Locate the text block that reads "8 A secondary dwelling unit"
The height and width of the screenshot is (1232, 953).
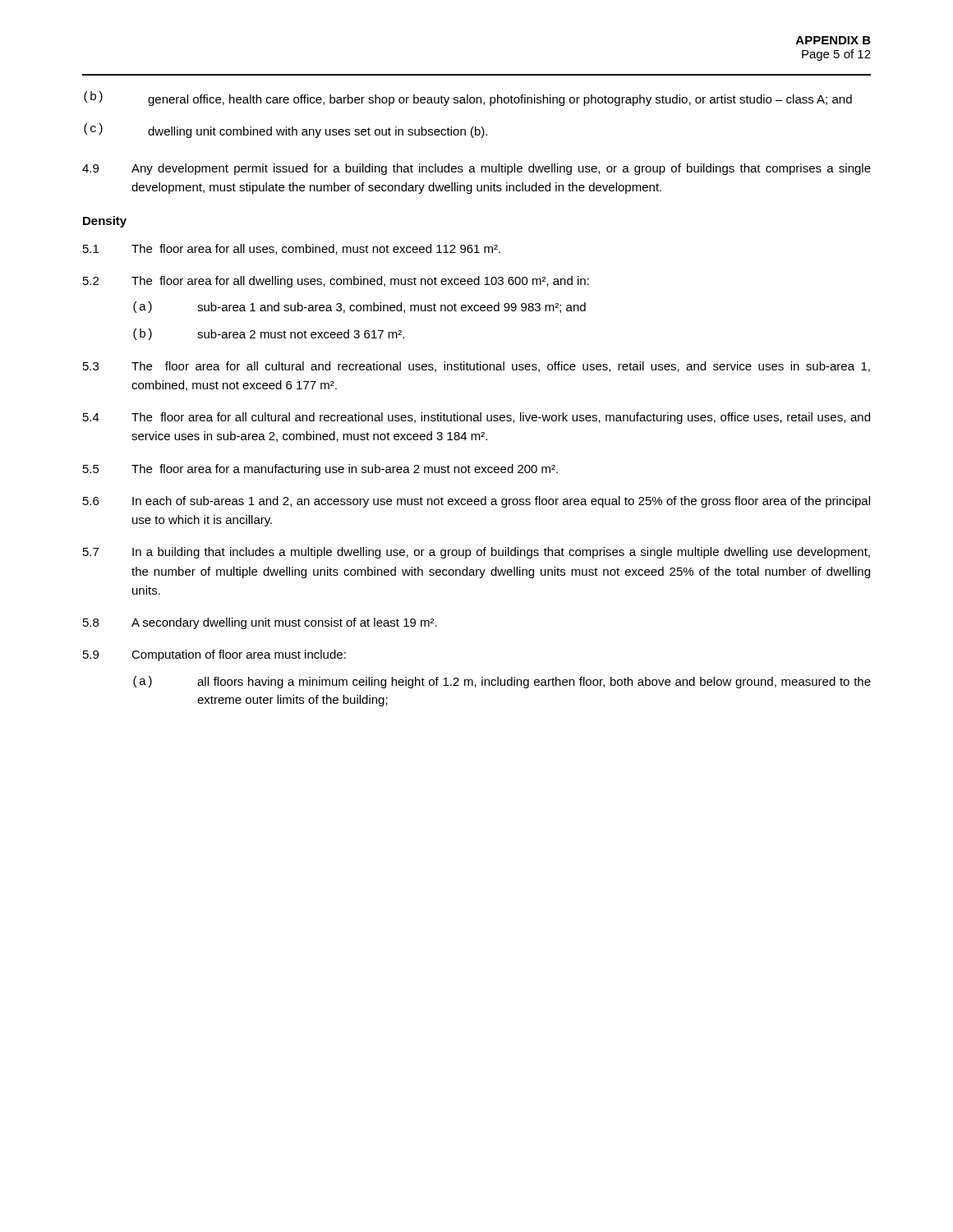coord(260,623)
